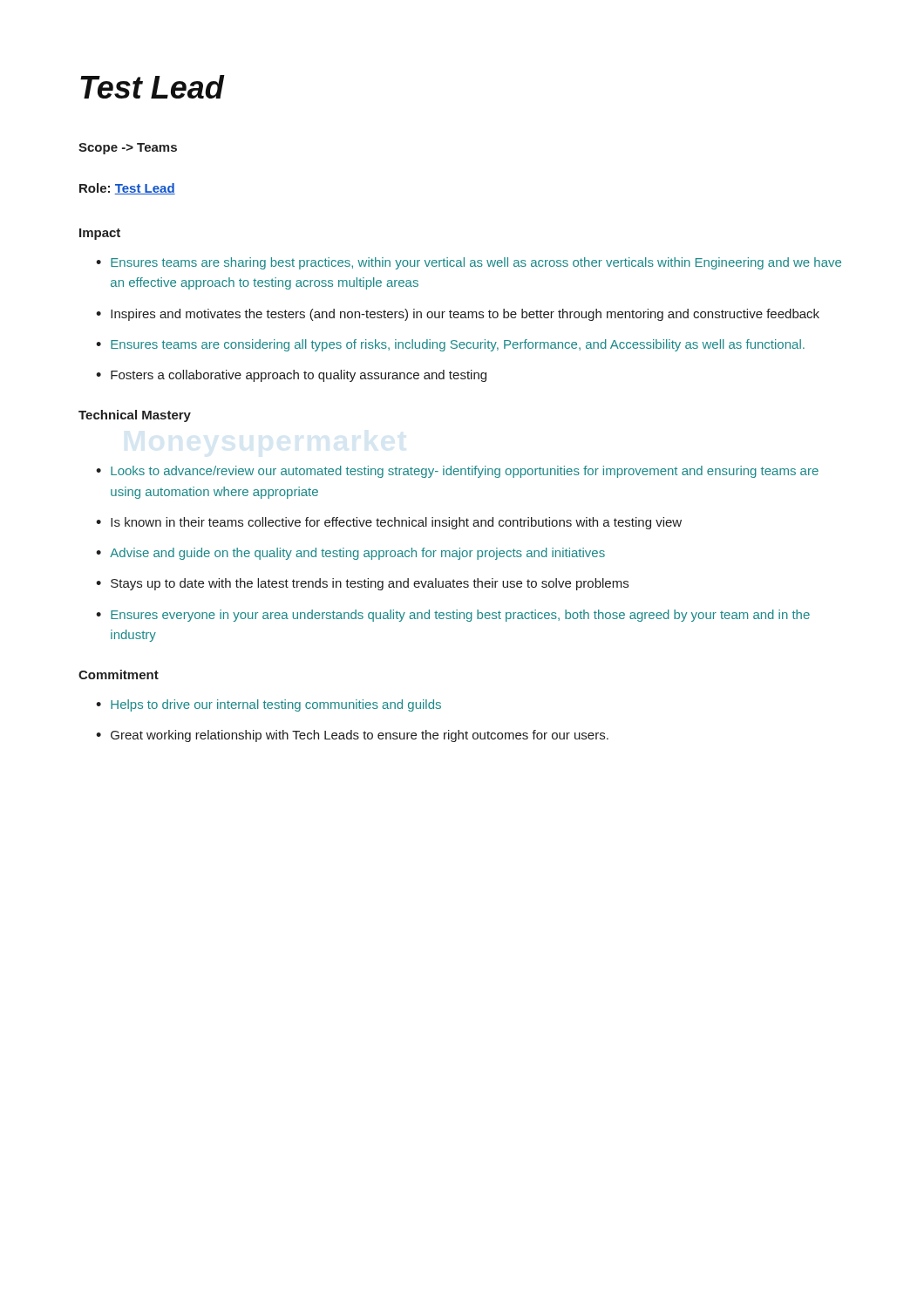Screen dimensions: 1308x924
Task: Click the passage that begins "• Ensures everyone in your area understands quality"
Action: (471, 624)
